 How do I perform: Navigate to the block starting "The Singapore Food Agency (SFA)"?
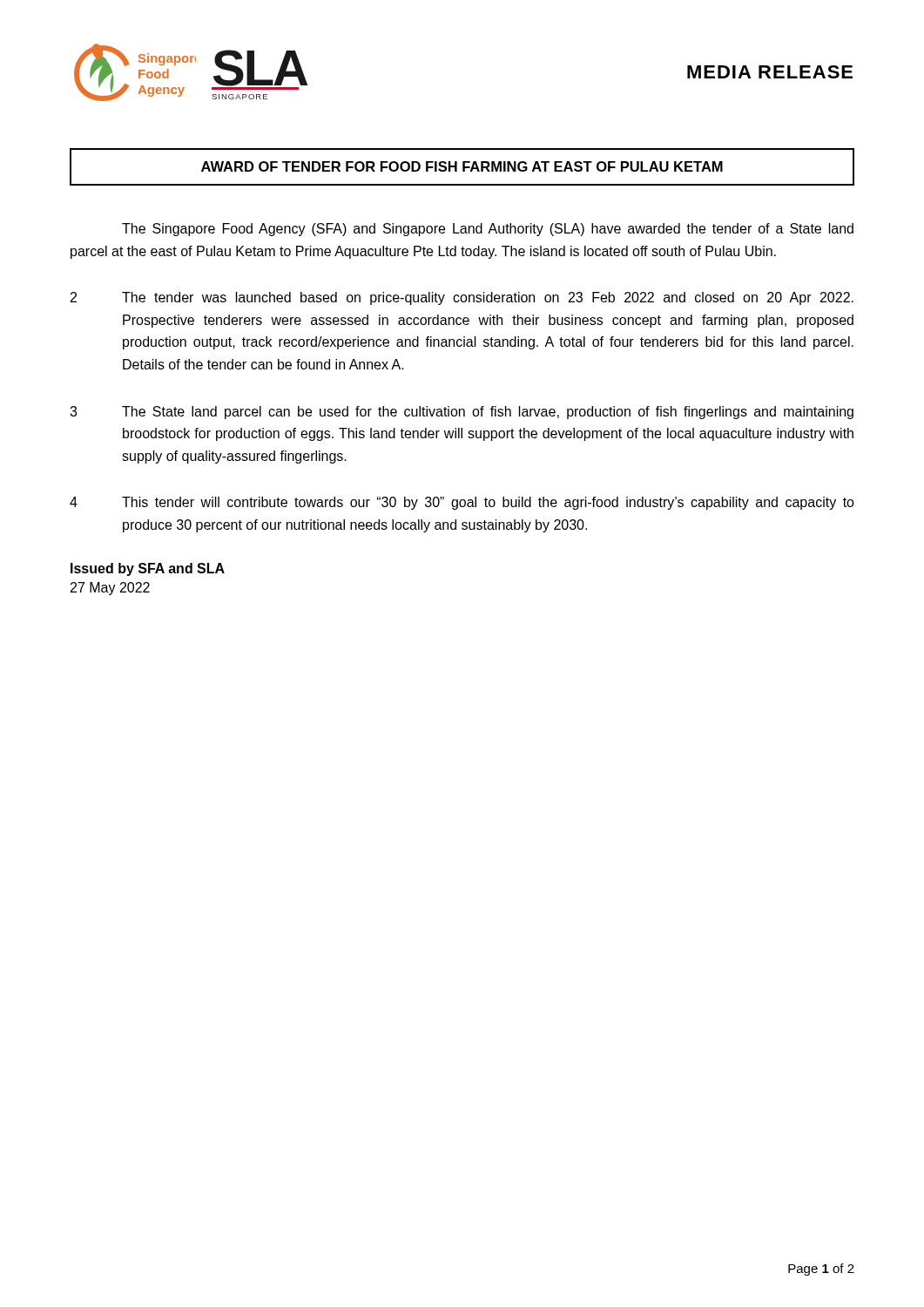462,240
